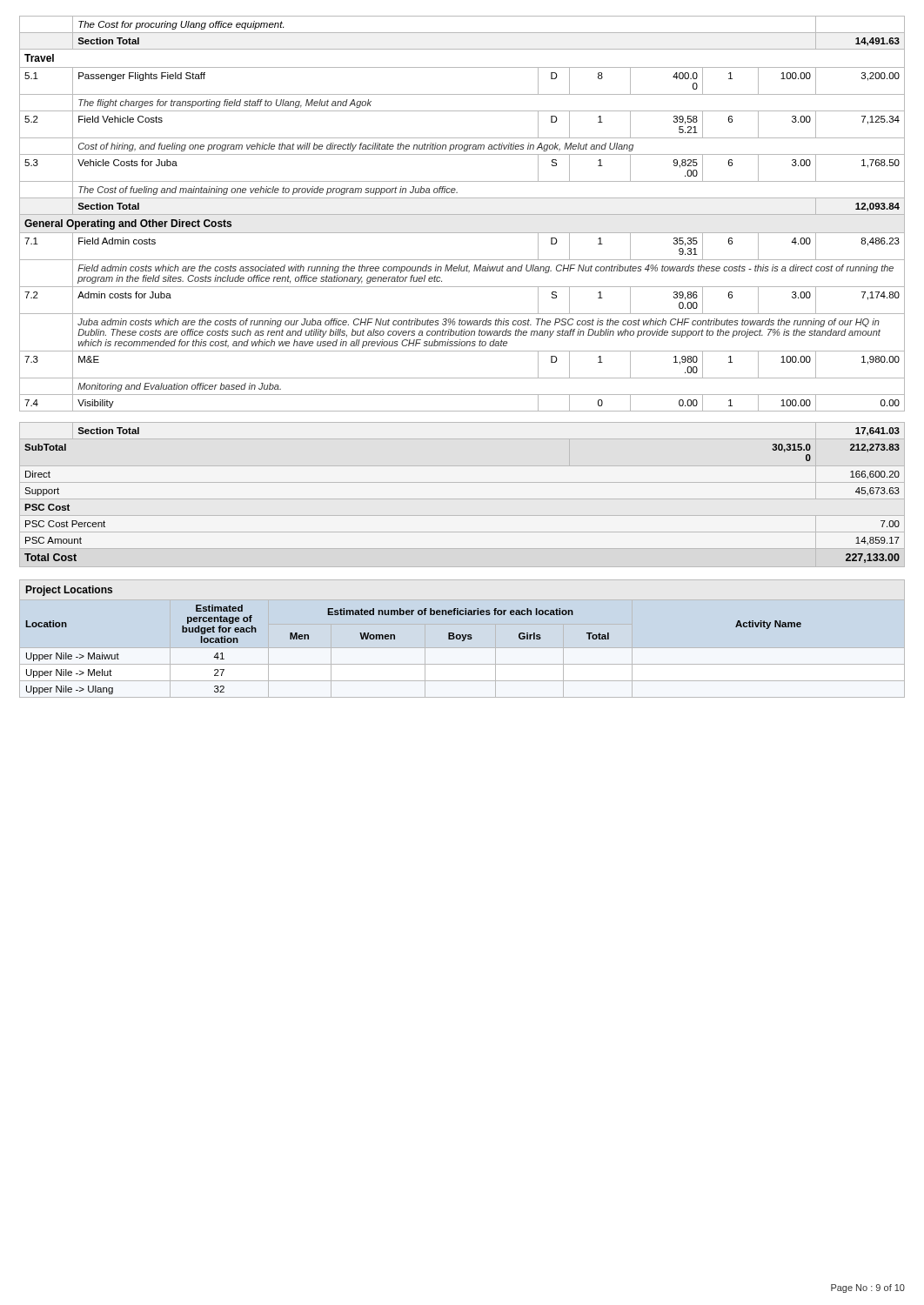Select the table that reads "Section Total"
Viewport: 924px width, 1305px height.
pos(462,291)
